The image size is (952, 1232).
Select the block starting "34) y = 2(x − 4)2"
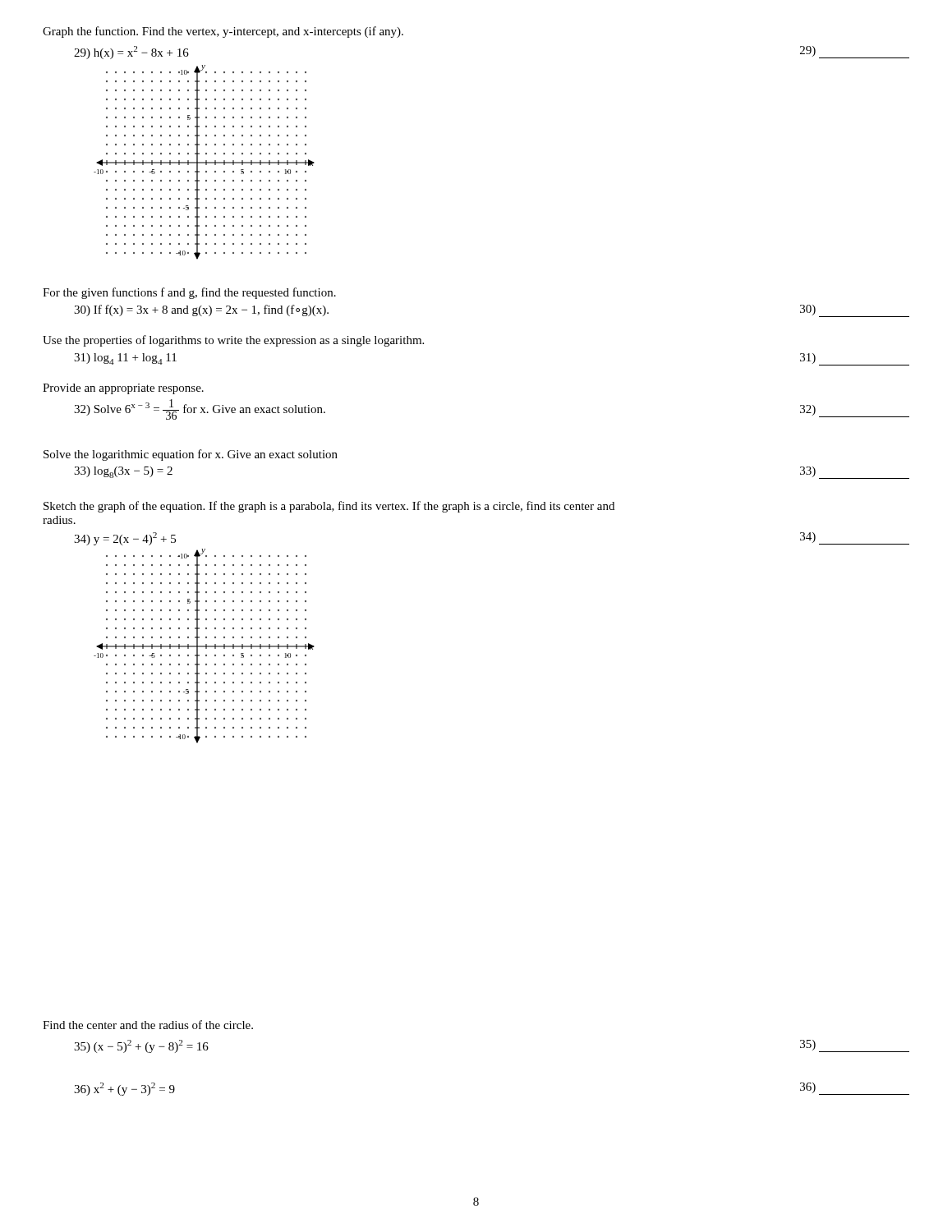[125, 538]
